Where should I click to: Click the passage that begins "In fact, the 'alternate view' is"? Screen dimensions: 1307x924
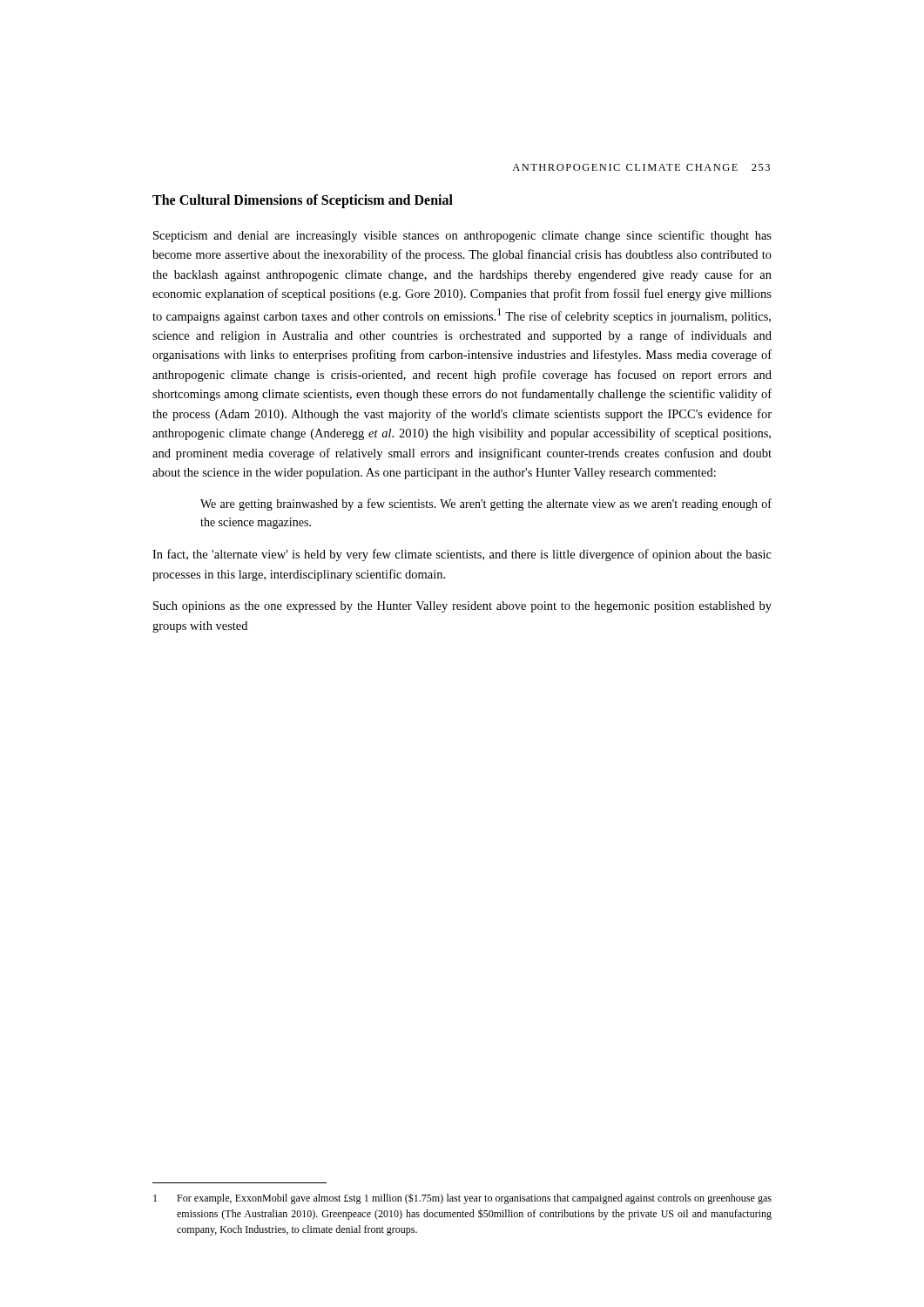[462, 564]
